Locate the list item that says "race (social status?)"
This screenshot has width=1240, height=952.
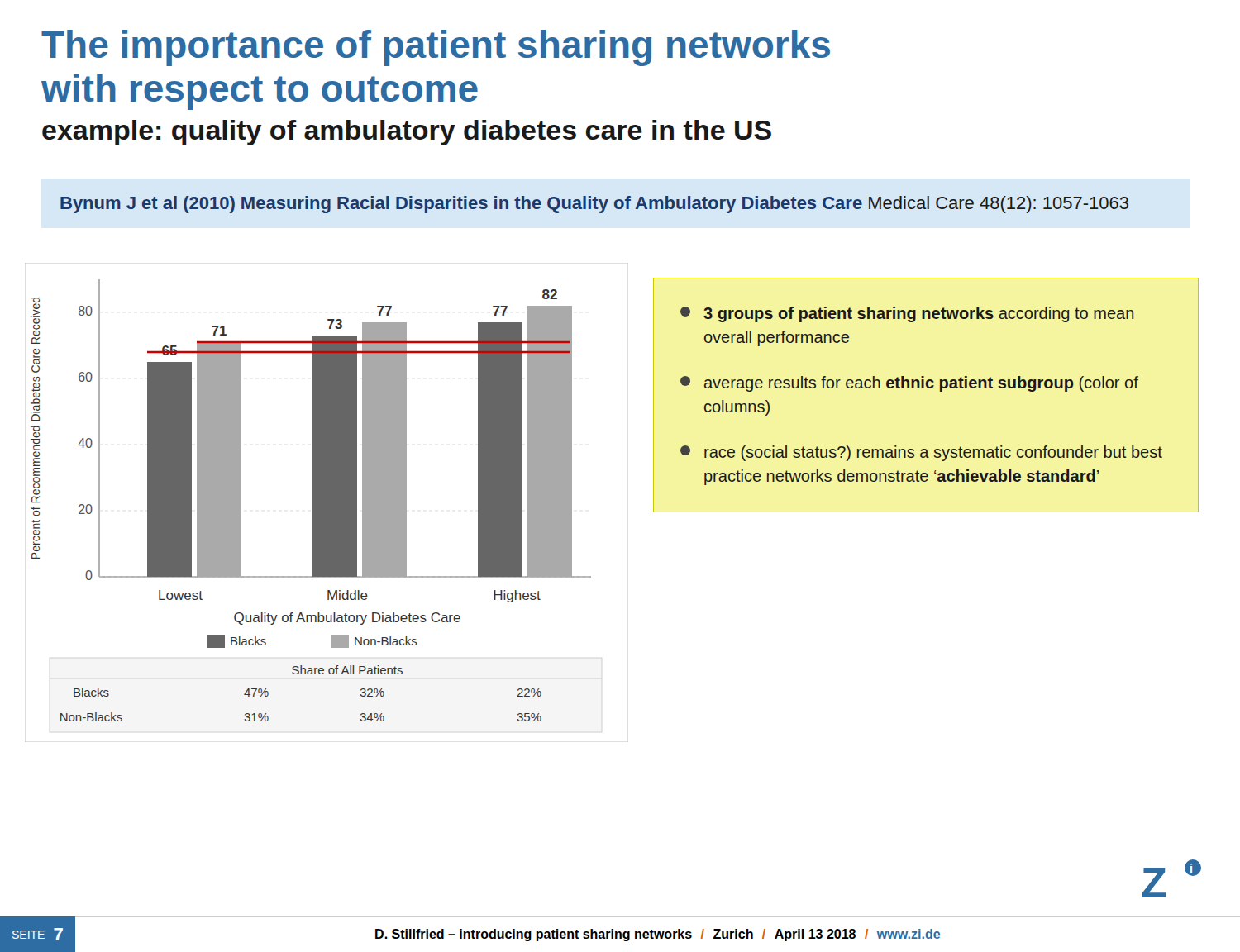926,464
